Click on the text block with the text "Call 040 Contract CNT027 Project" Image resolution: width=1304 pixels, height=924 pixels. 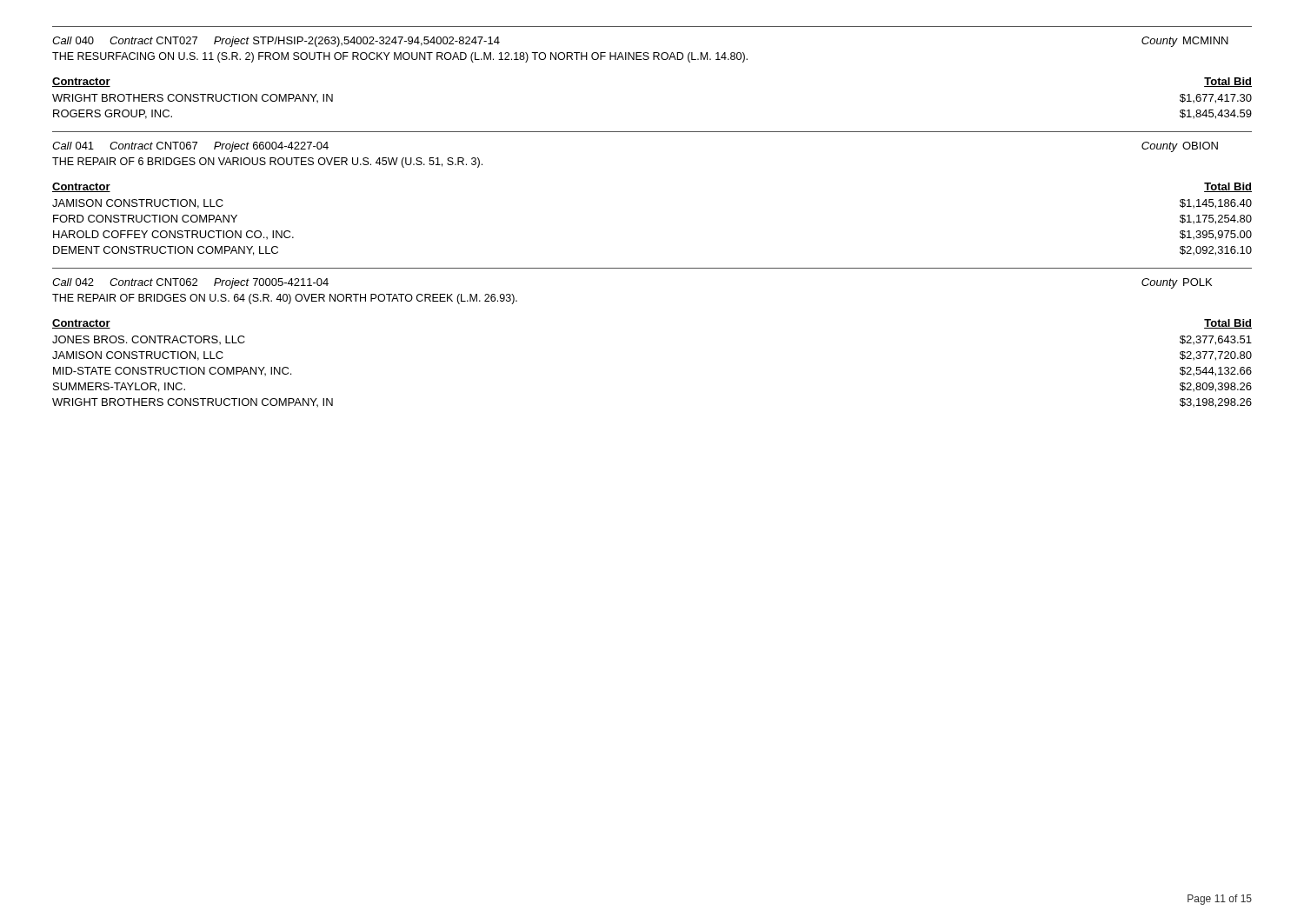point(66,41)
